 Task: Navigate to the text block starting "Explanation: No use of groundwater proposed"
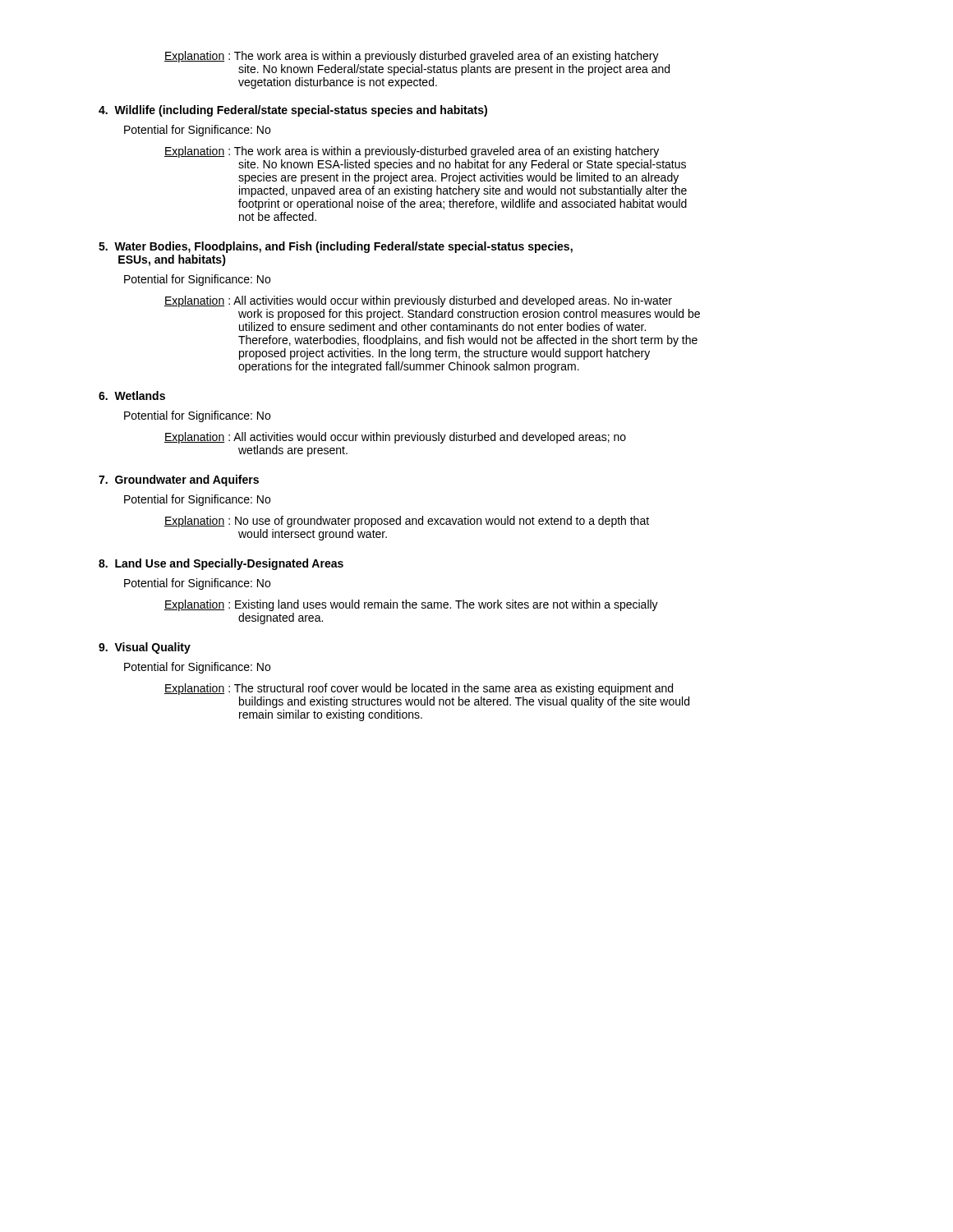point(509,527)
